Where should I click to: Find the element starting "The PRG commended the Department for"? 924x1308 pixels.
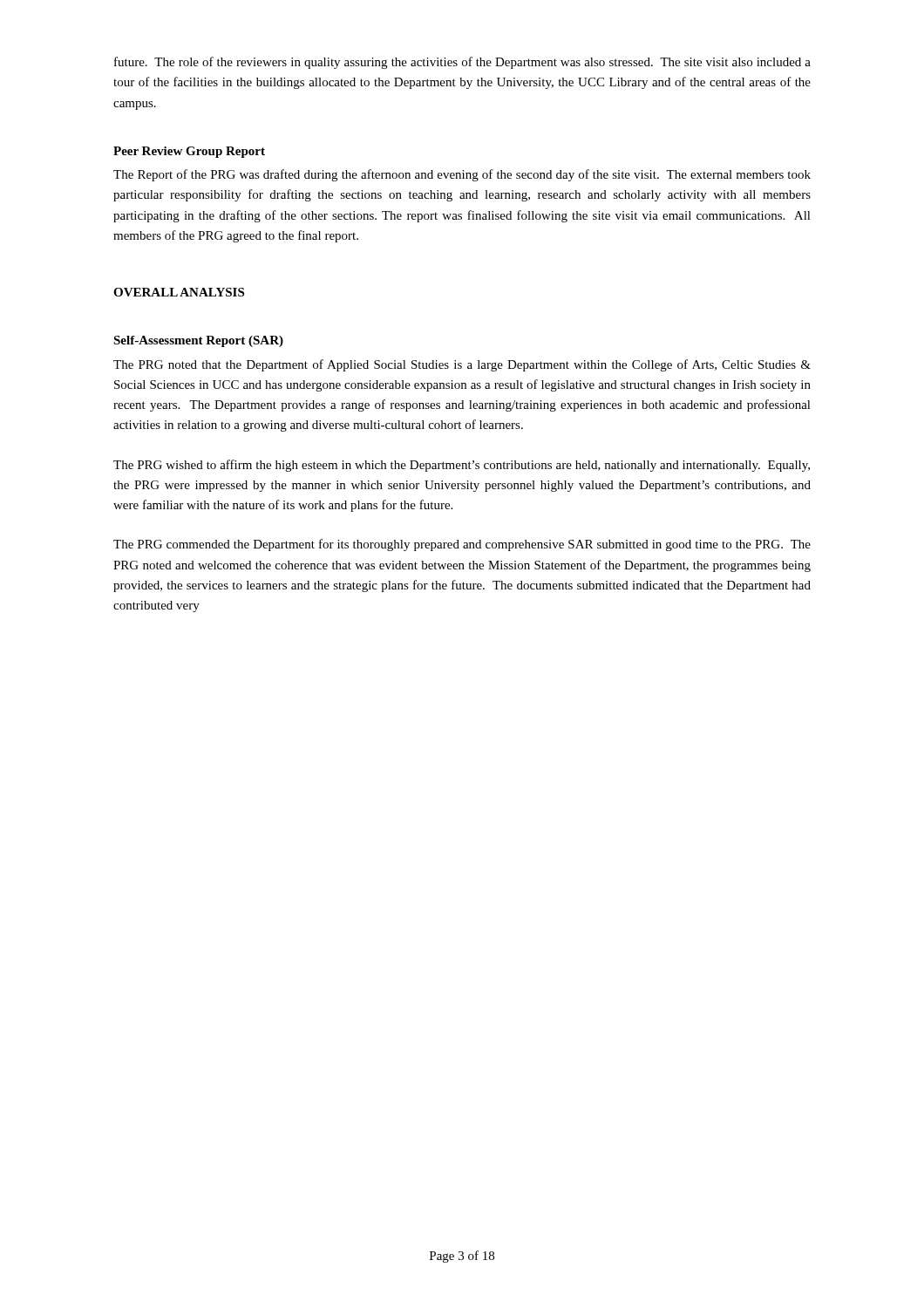pyautogui.click(x=462, y=575)
